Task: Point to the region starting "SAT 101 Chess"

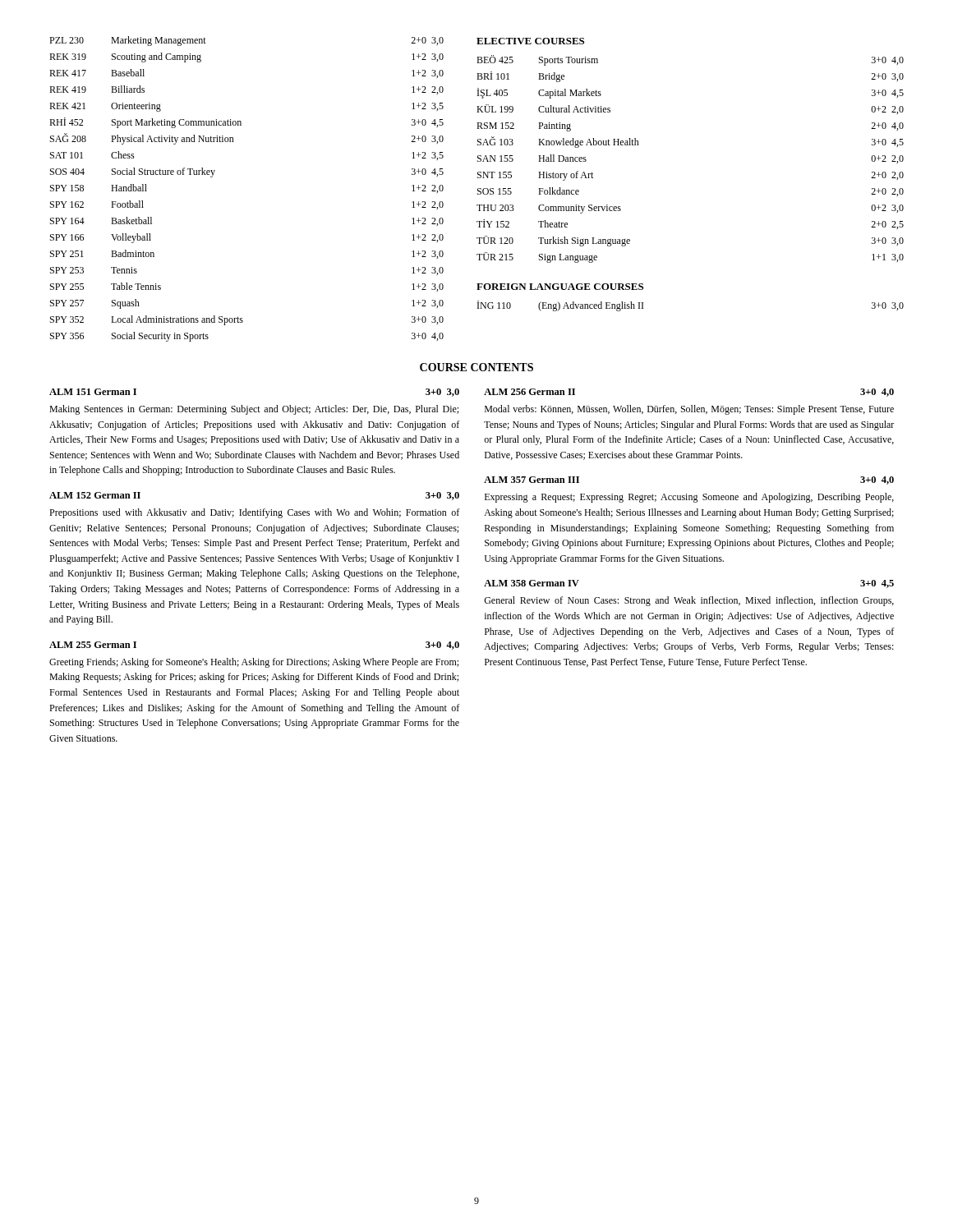Action: 71,156
